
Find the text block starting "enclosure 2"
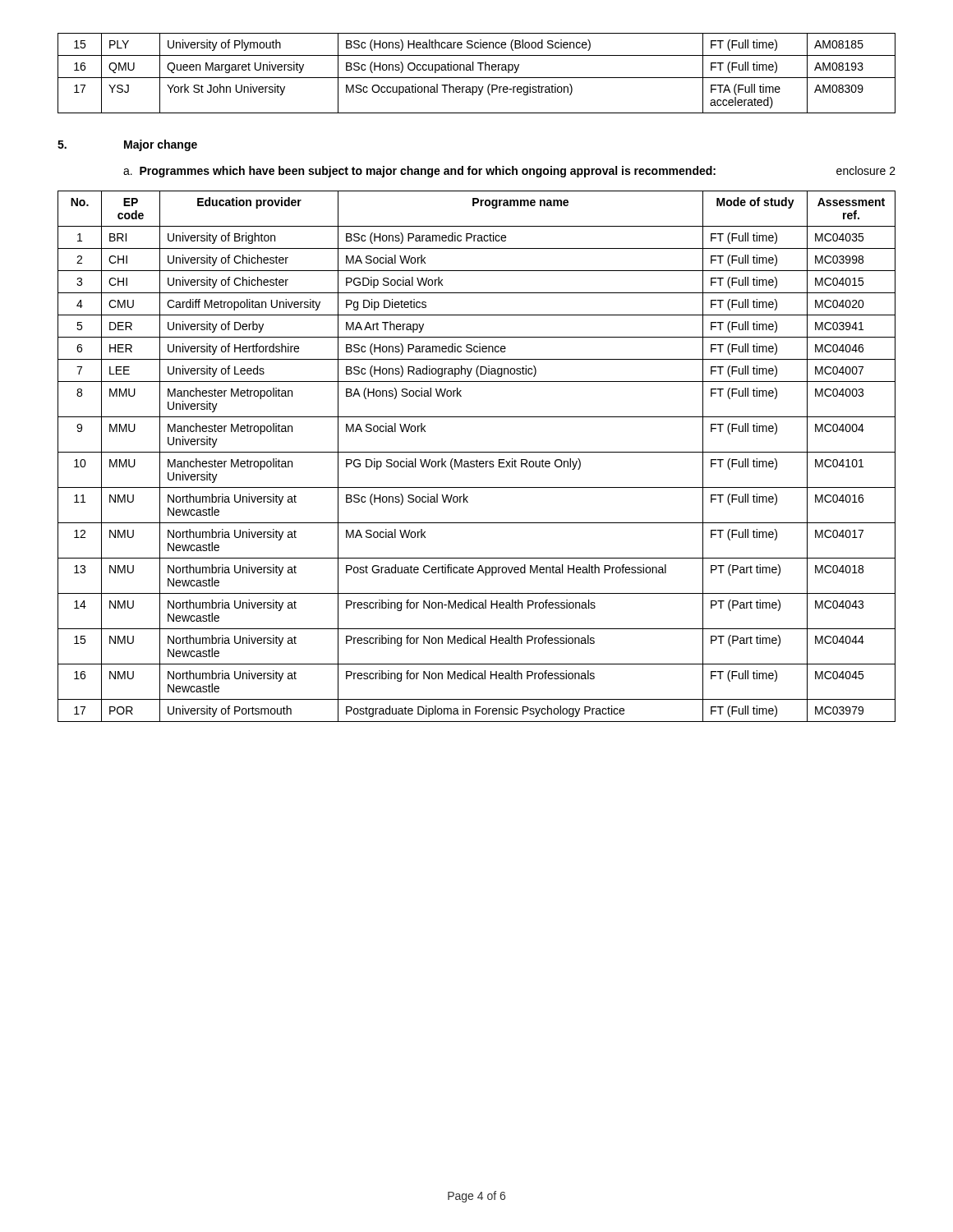[x=866, y=171]
